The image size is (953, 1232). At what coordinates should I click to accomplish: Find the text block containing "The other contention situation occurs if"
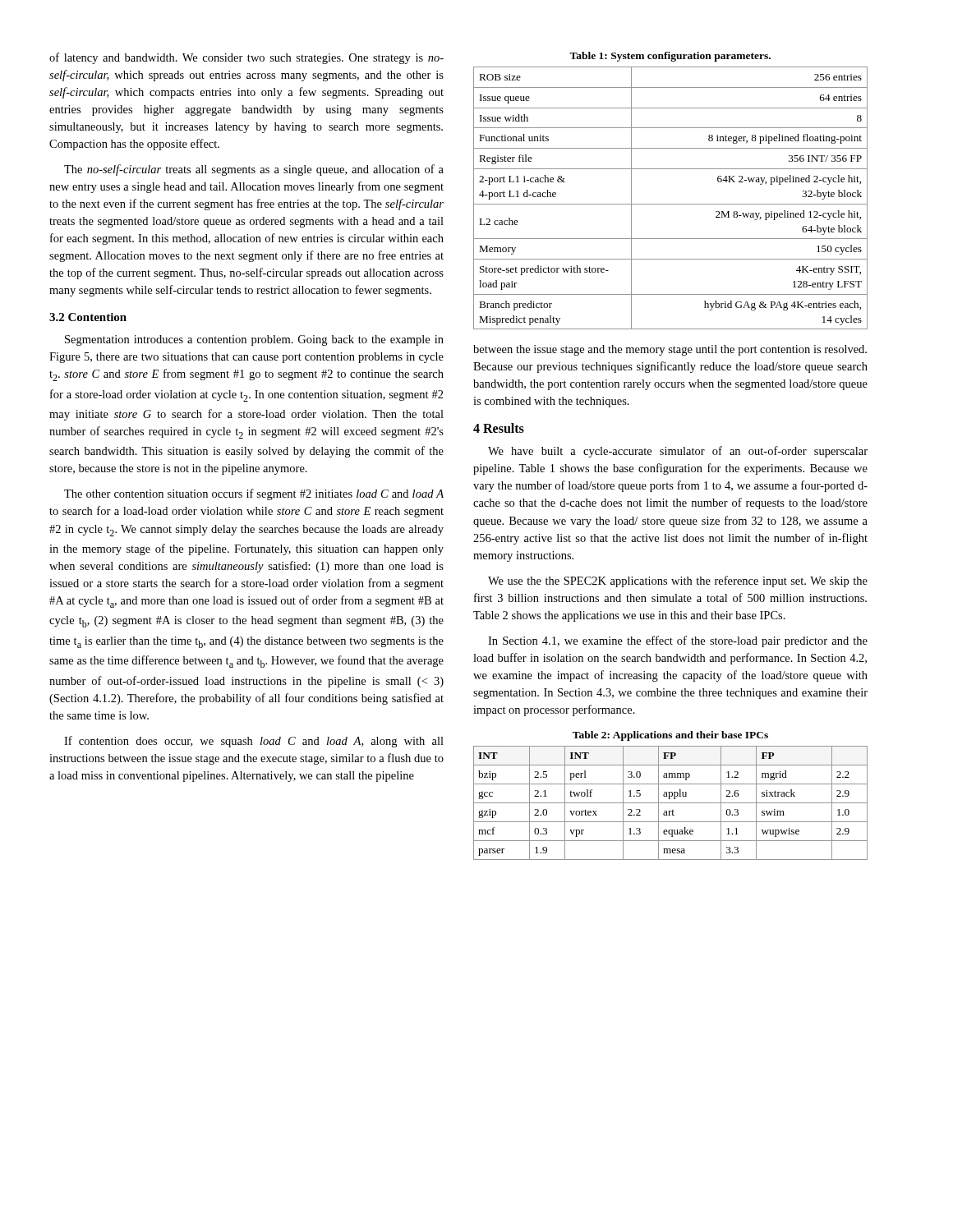coord(246,605)
